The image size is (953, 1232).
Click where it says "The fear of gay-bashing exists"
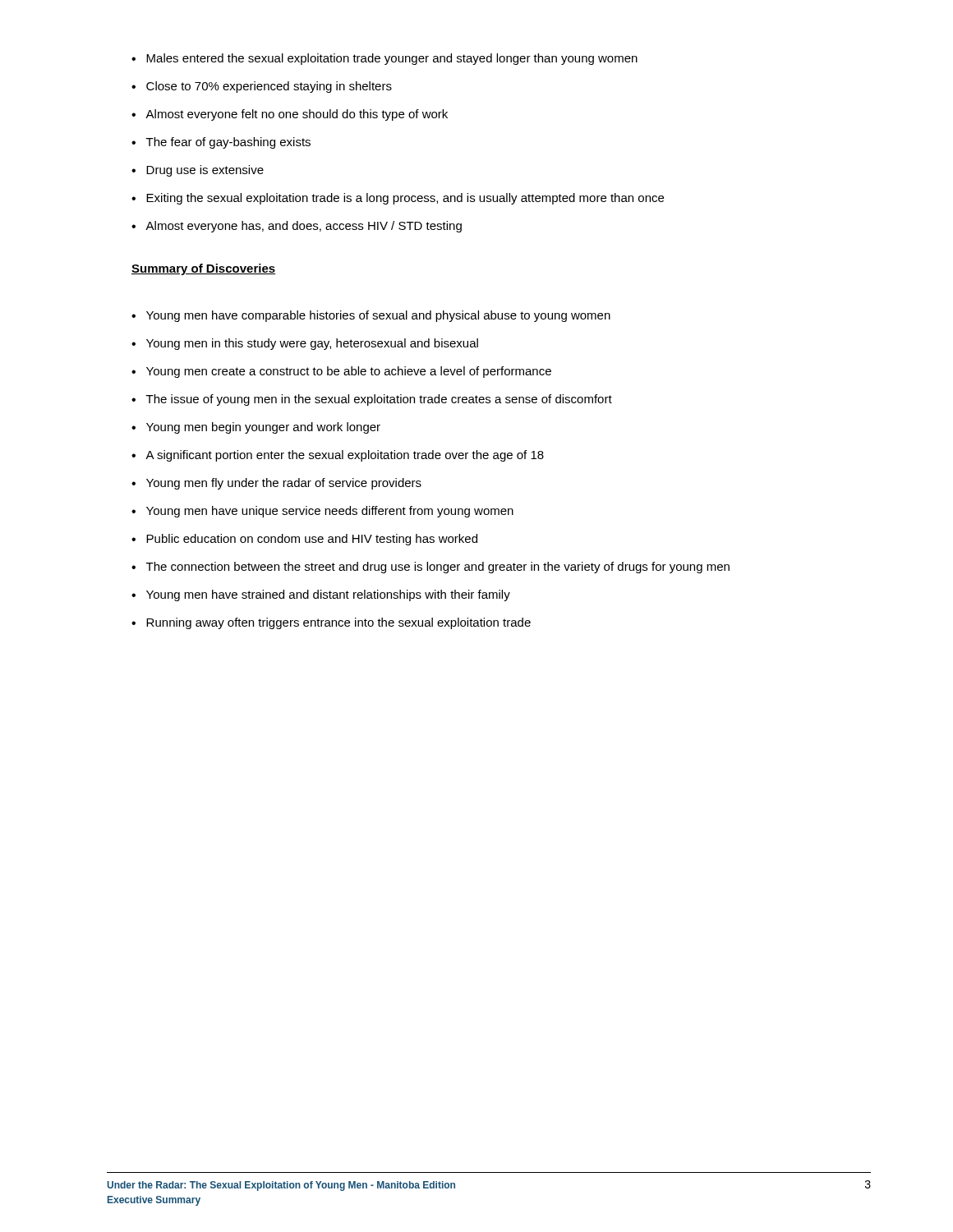(x=228, y=142)
